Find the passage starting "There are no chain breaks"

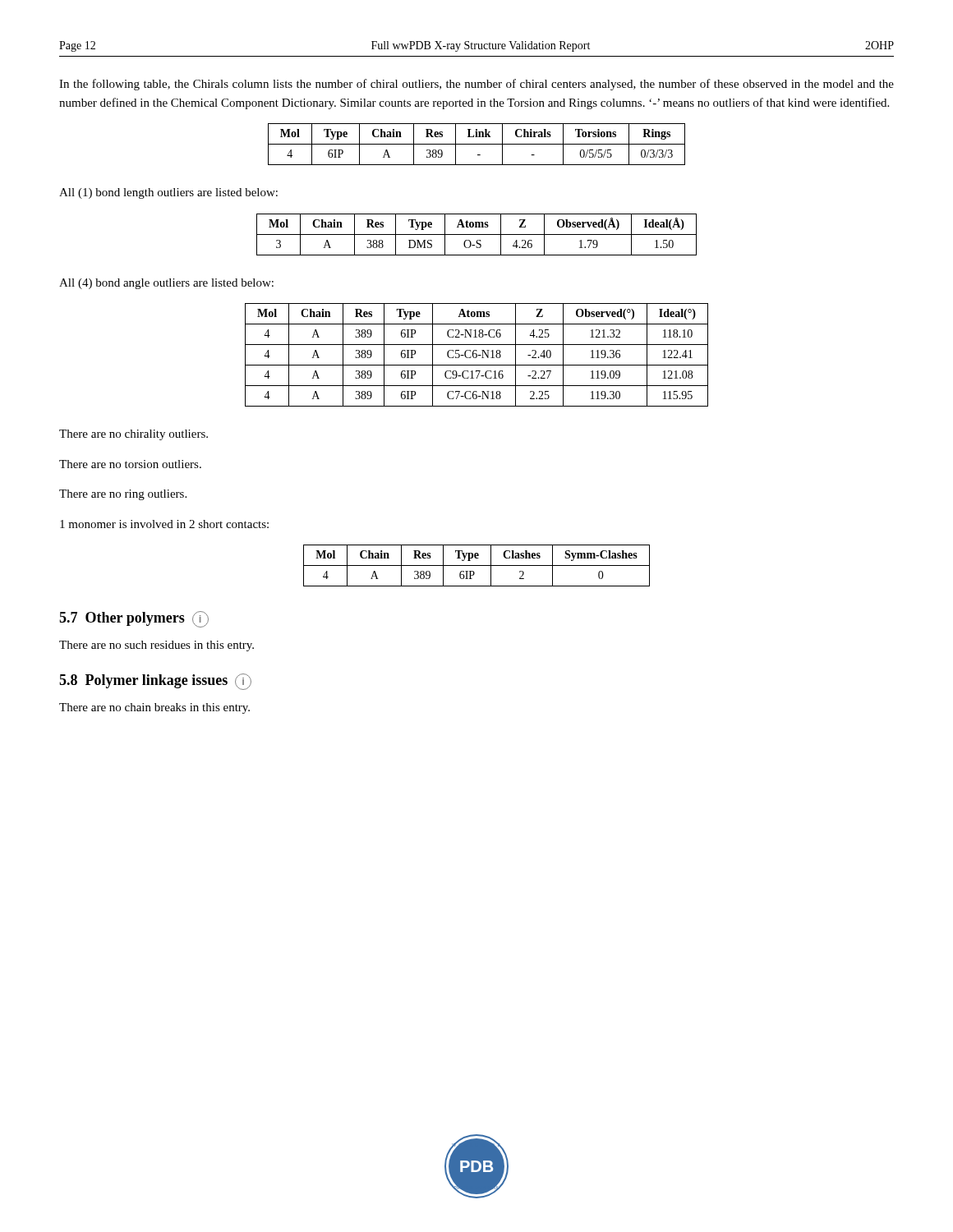pos(154,708)
